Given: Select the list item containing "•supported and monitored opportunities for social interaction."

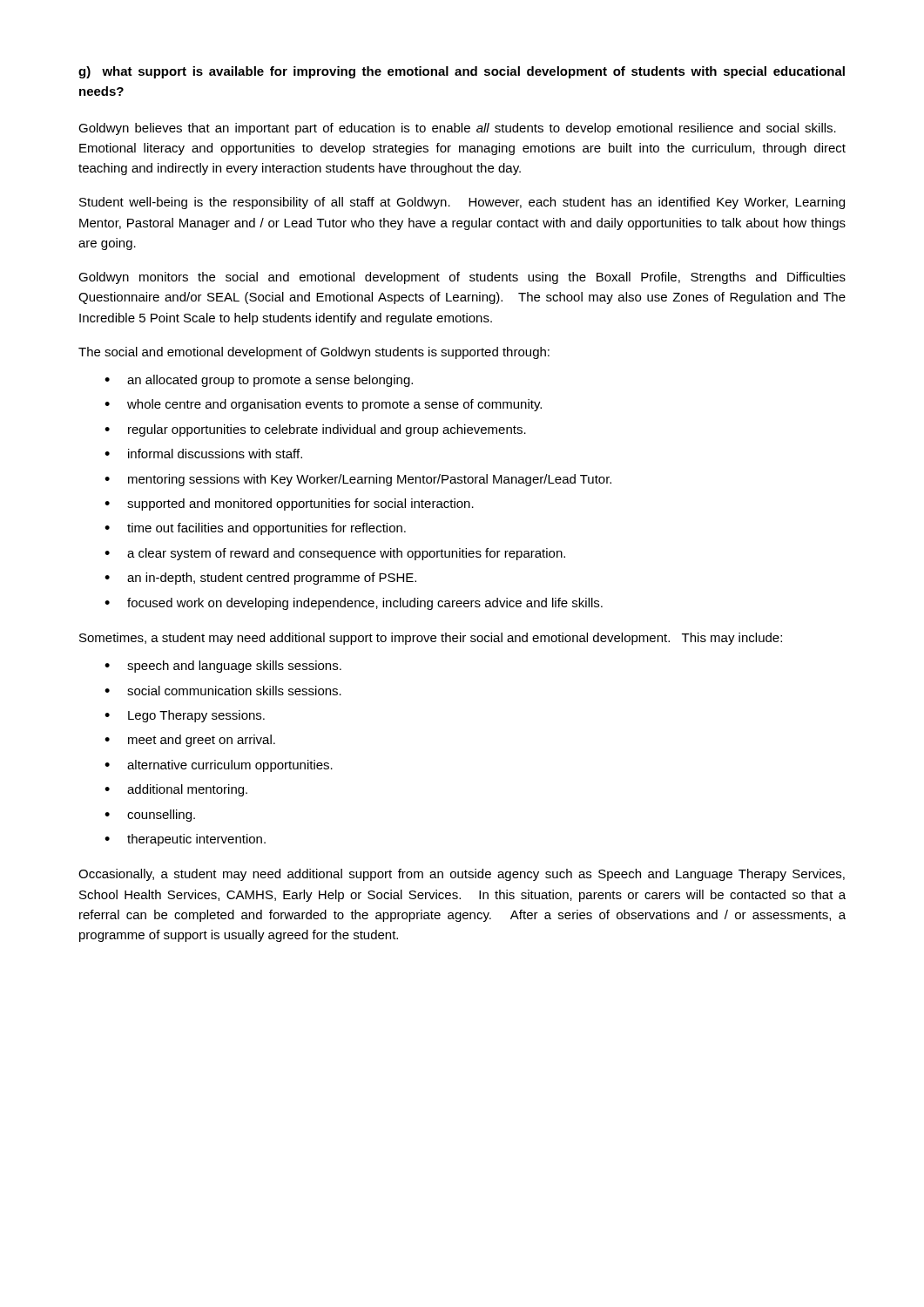Looking at the screenshot, I should [x=475, y=504].
